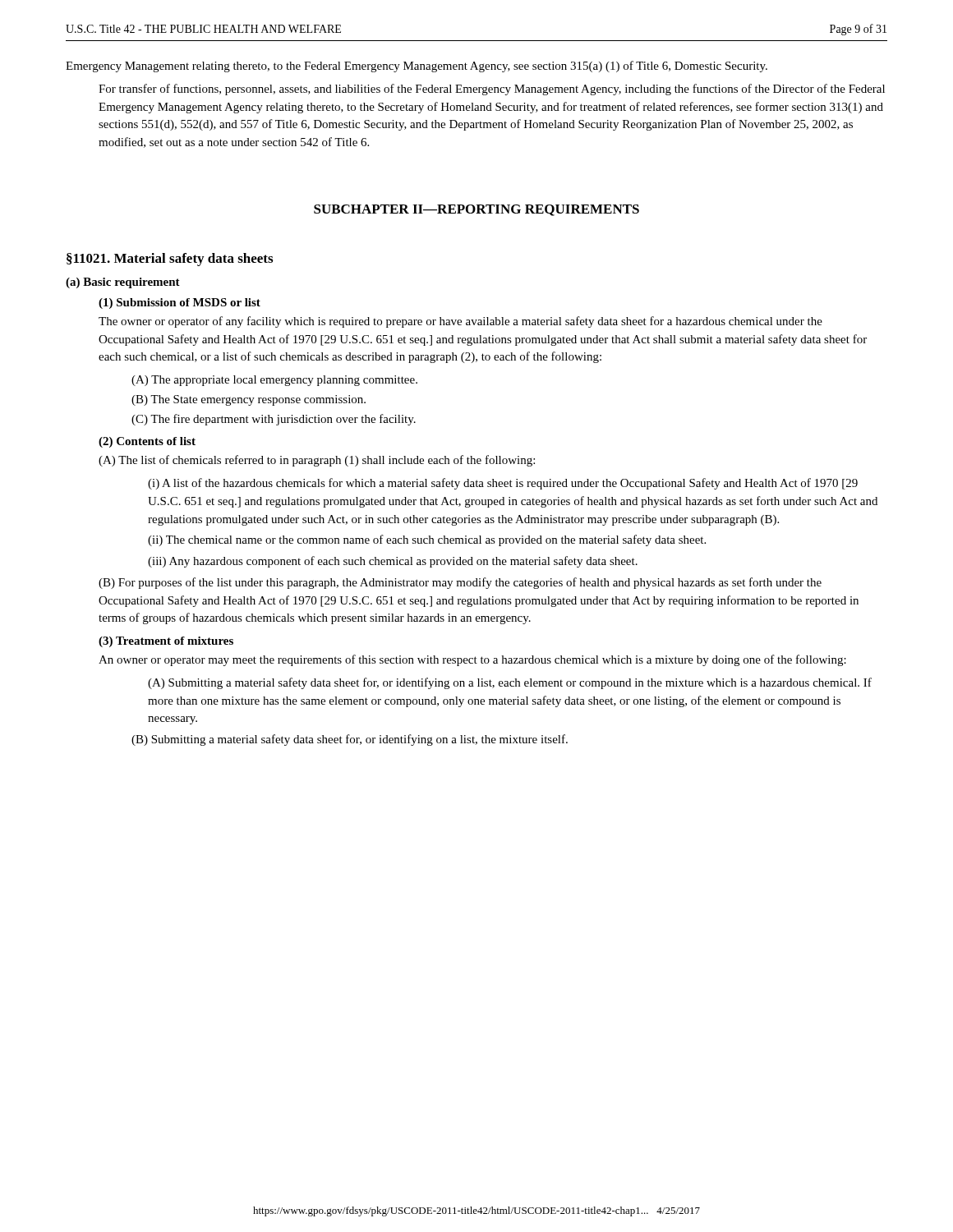953x1232 pixels.
Task: Find the block on this page that starts "(A) Submitting a material safety data"
Action: pyautogui.click(x=518, y=701)
